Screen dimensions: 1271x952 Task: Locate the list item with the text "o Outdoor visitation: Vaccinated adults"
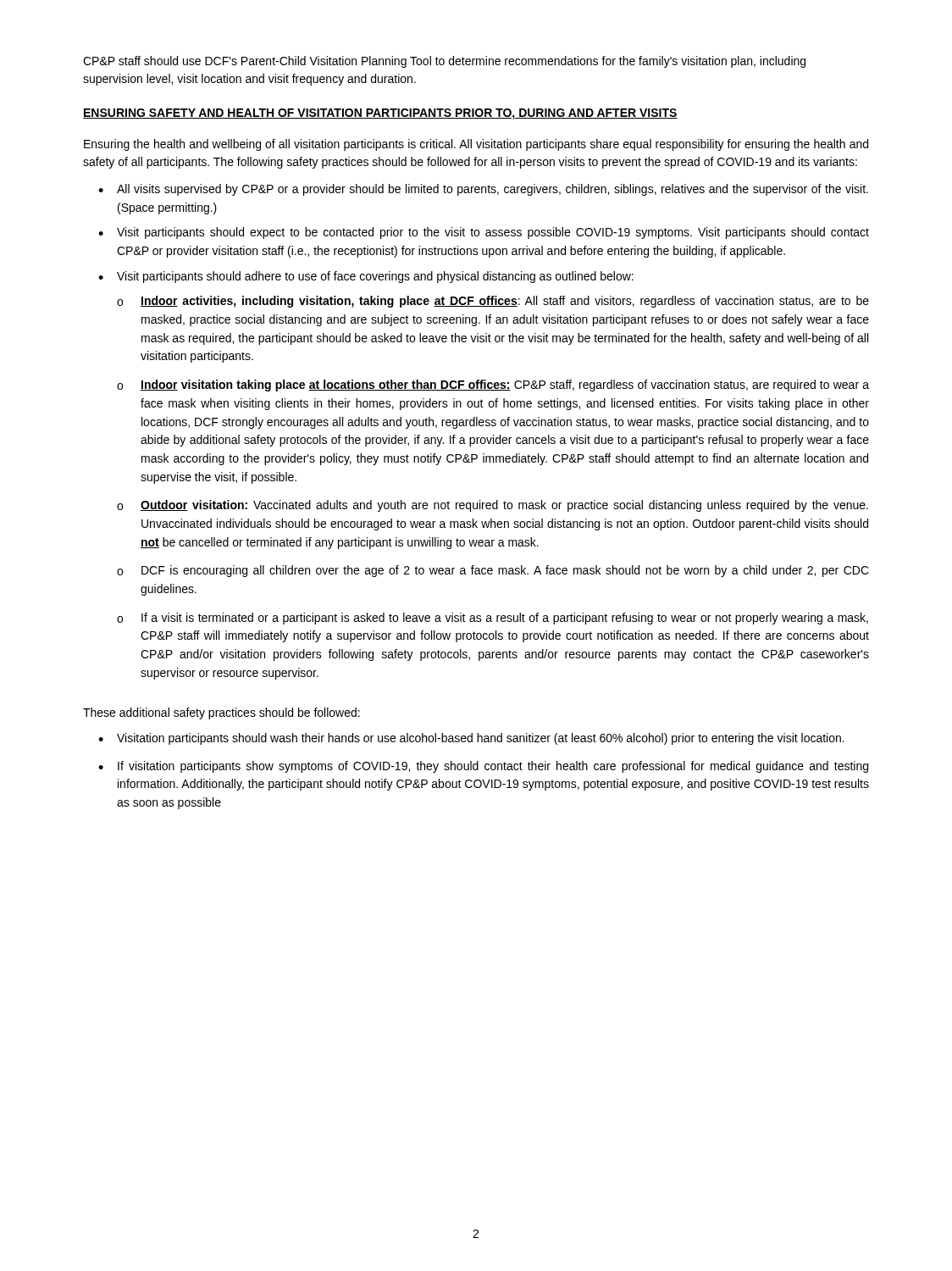click(493, 524)
